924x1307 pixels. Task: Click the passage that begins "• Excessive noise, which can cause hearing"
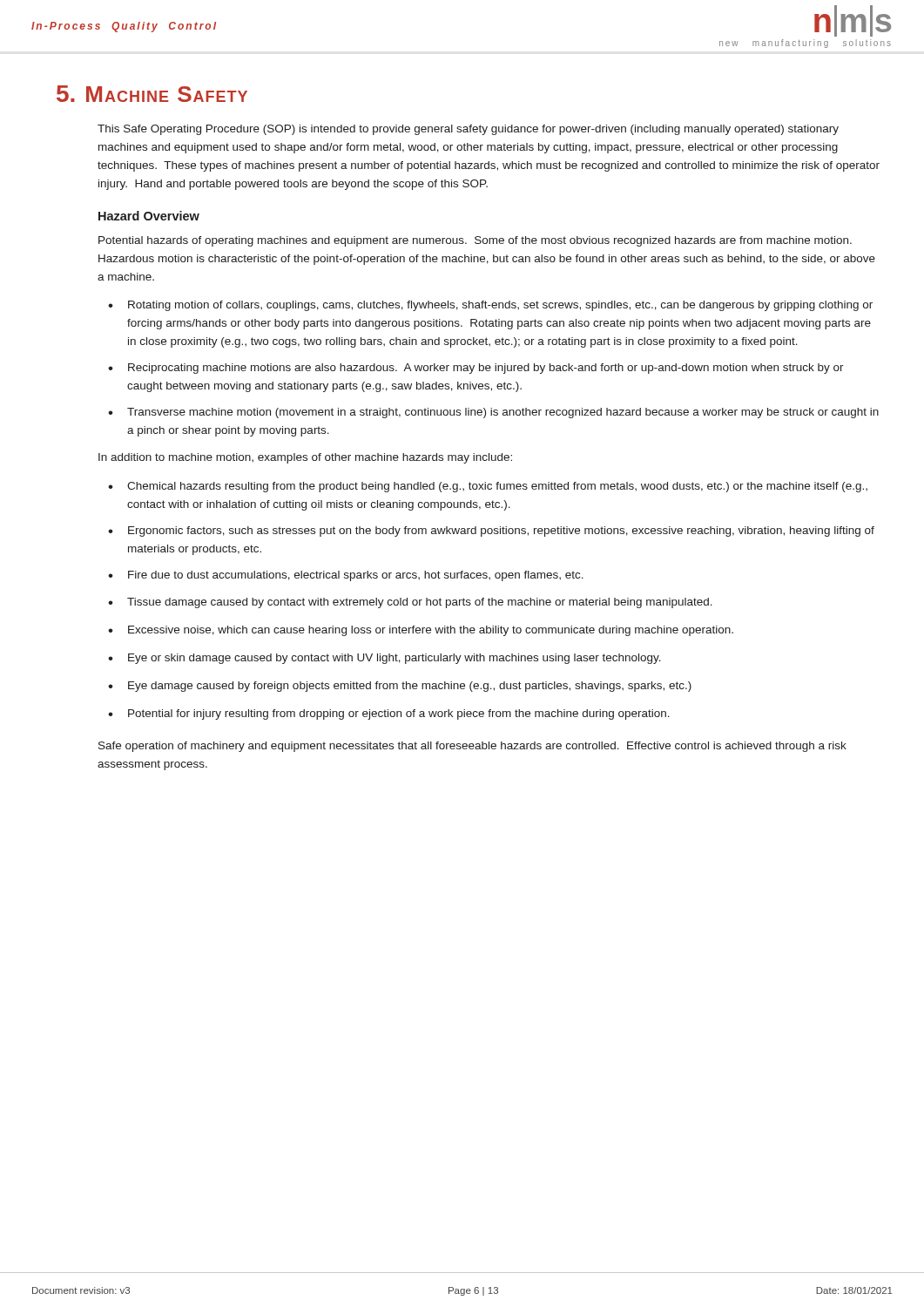[x=494, y=632]
